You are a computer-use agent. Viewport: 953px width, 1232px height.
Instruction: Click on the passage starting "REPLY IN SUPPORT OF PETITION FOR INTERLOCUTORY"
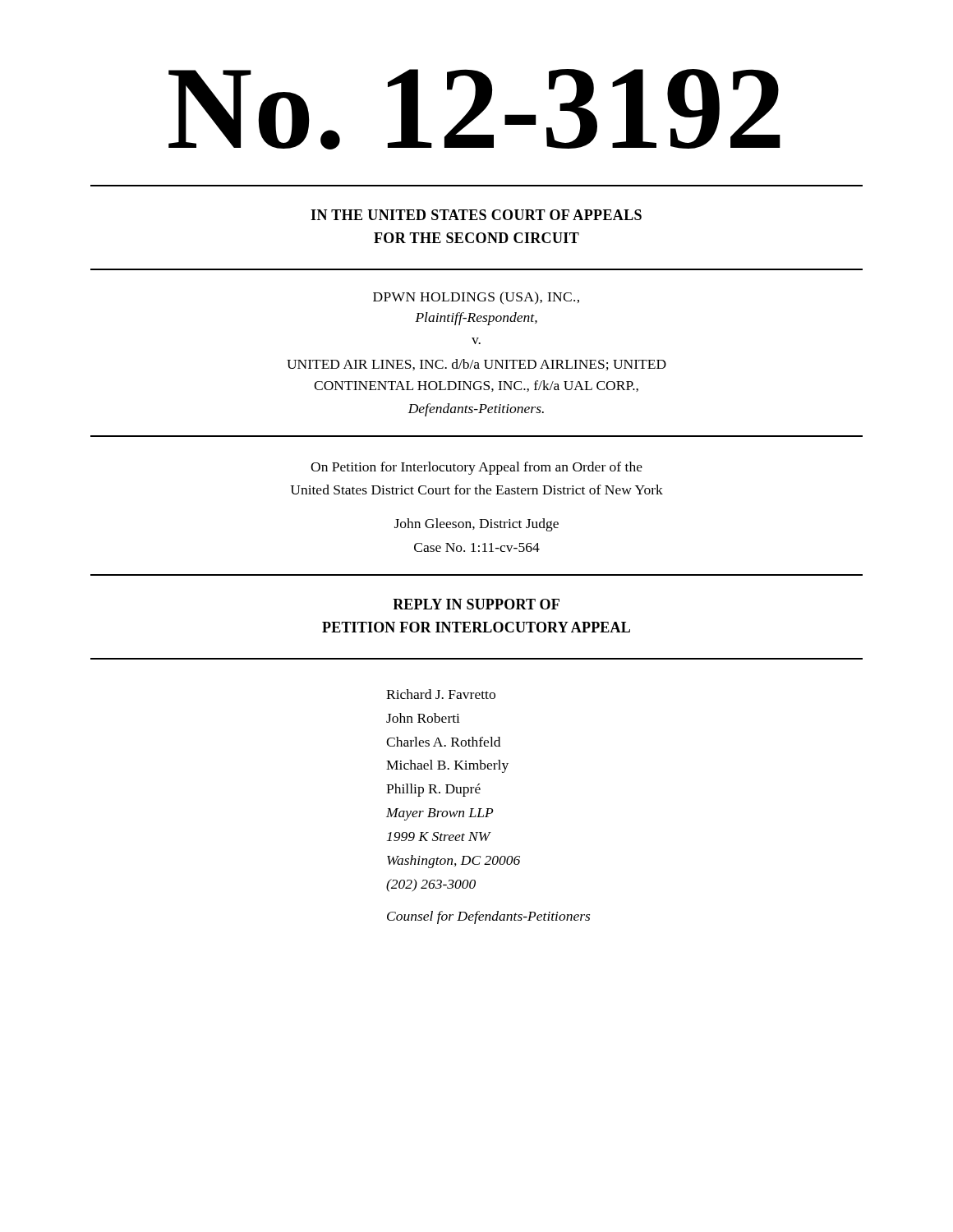click(476, 616)
